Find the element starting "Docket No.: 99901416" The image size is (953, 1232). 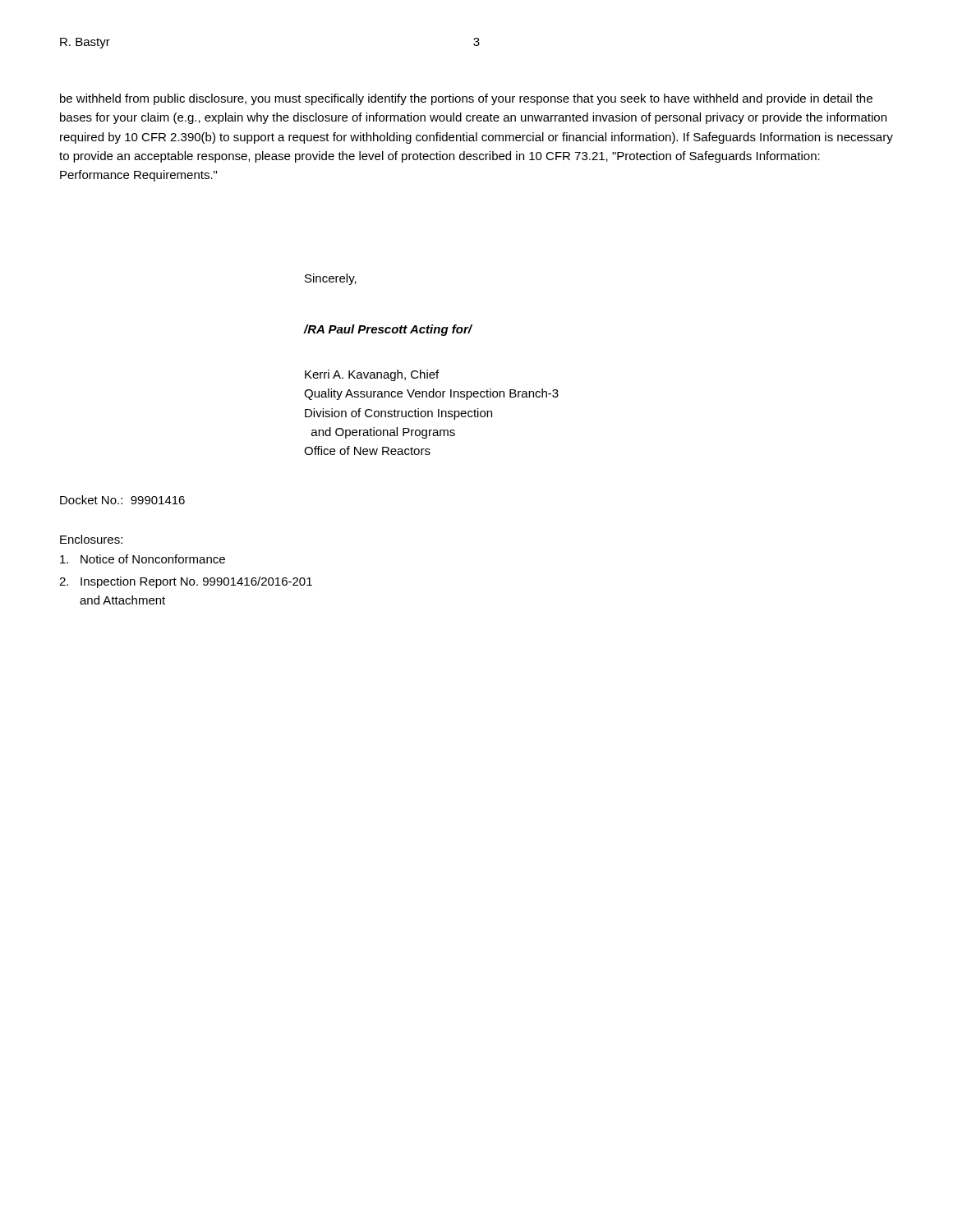[x=122, y=500]
